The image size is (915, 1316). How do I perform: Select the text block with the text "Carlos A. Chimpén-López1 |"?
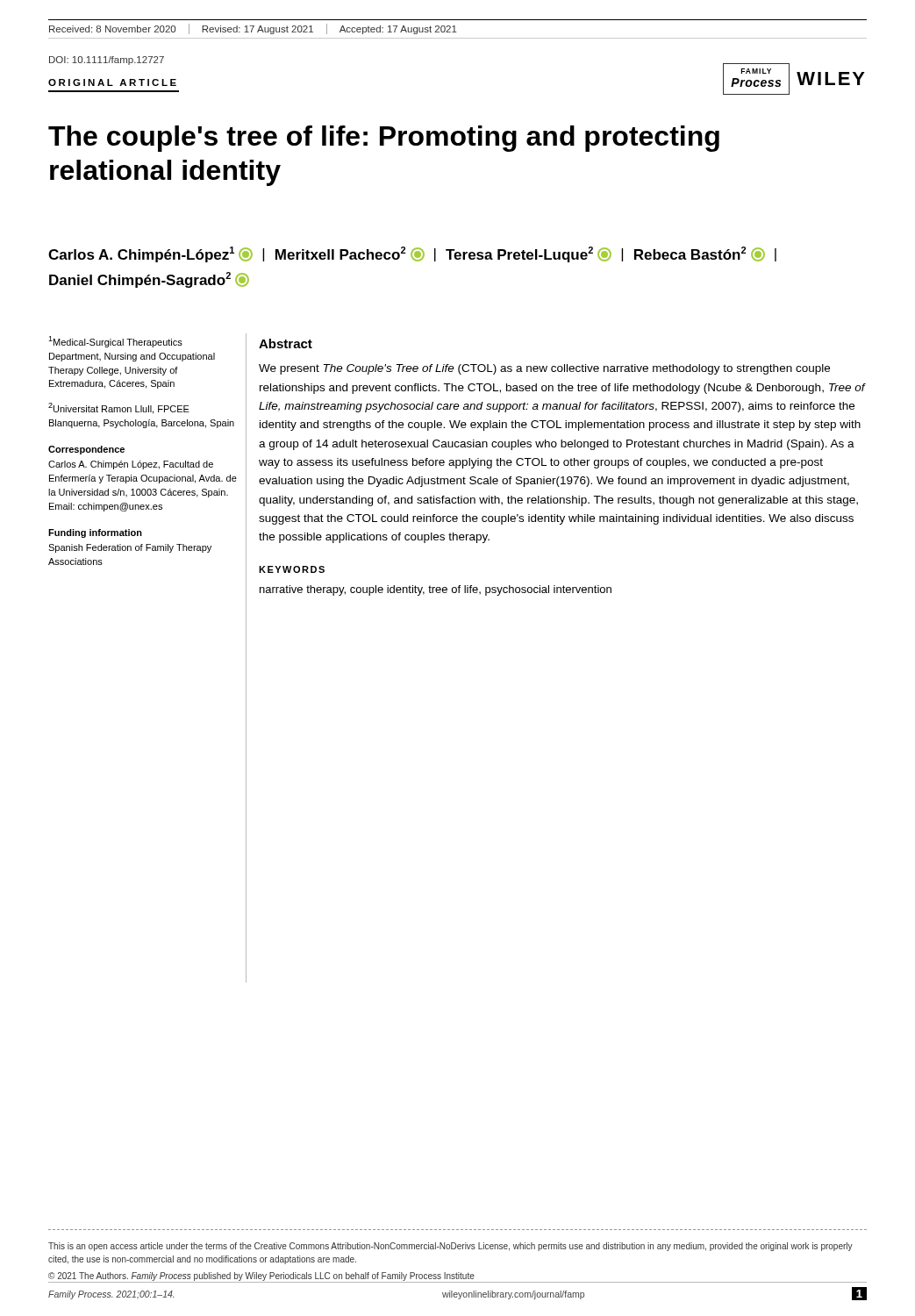point(413,267)
